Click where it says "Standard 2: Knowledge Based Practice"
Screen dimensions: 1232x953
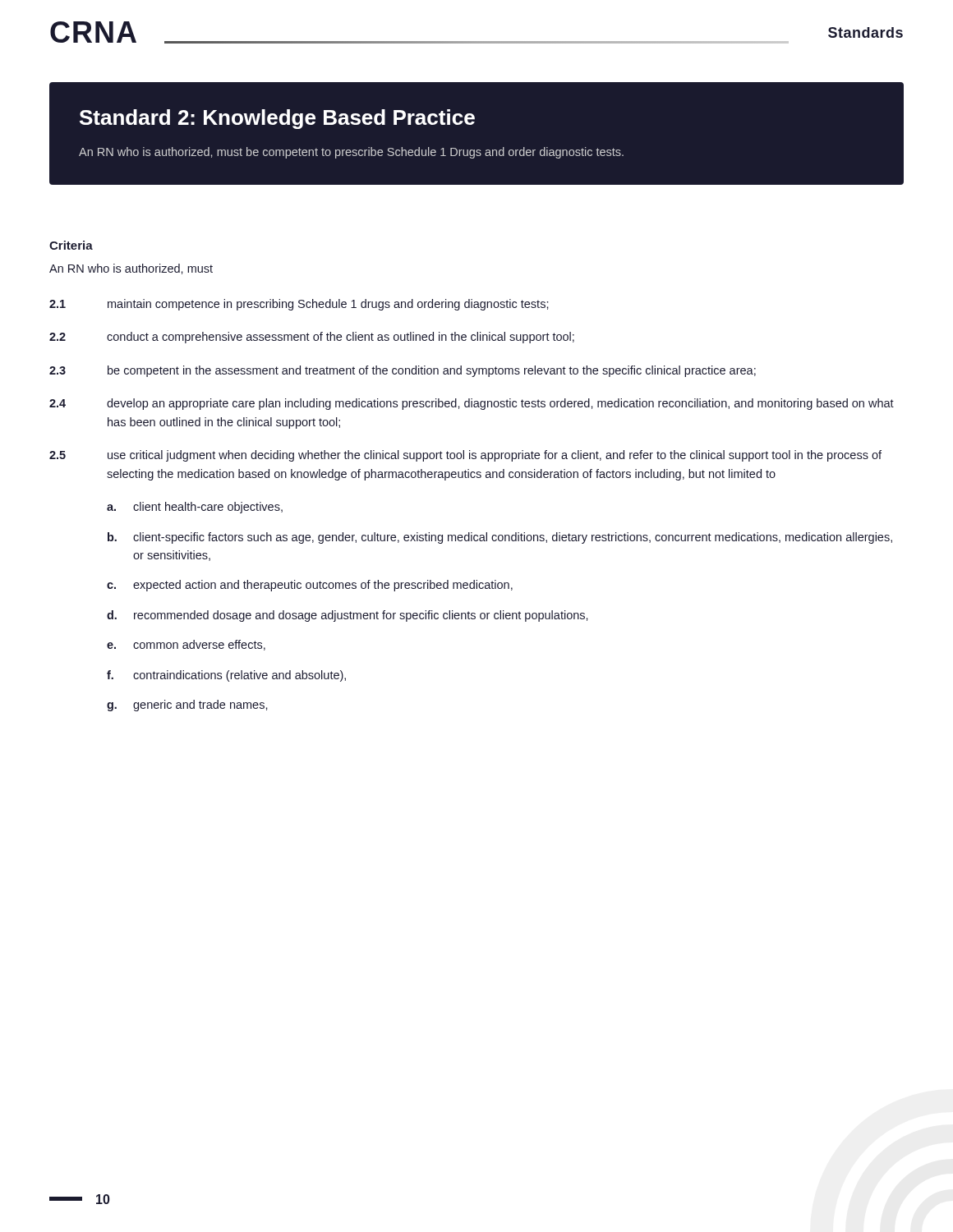[277, 117]
